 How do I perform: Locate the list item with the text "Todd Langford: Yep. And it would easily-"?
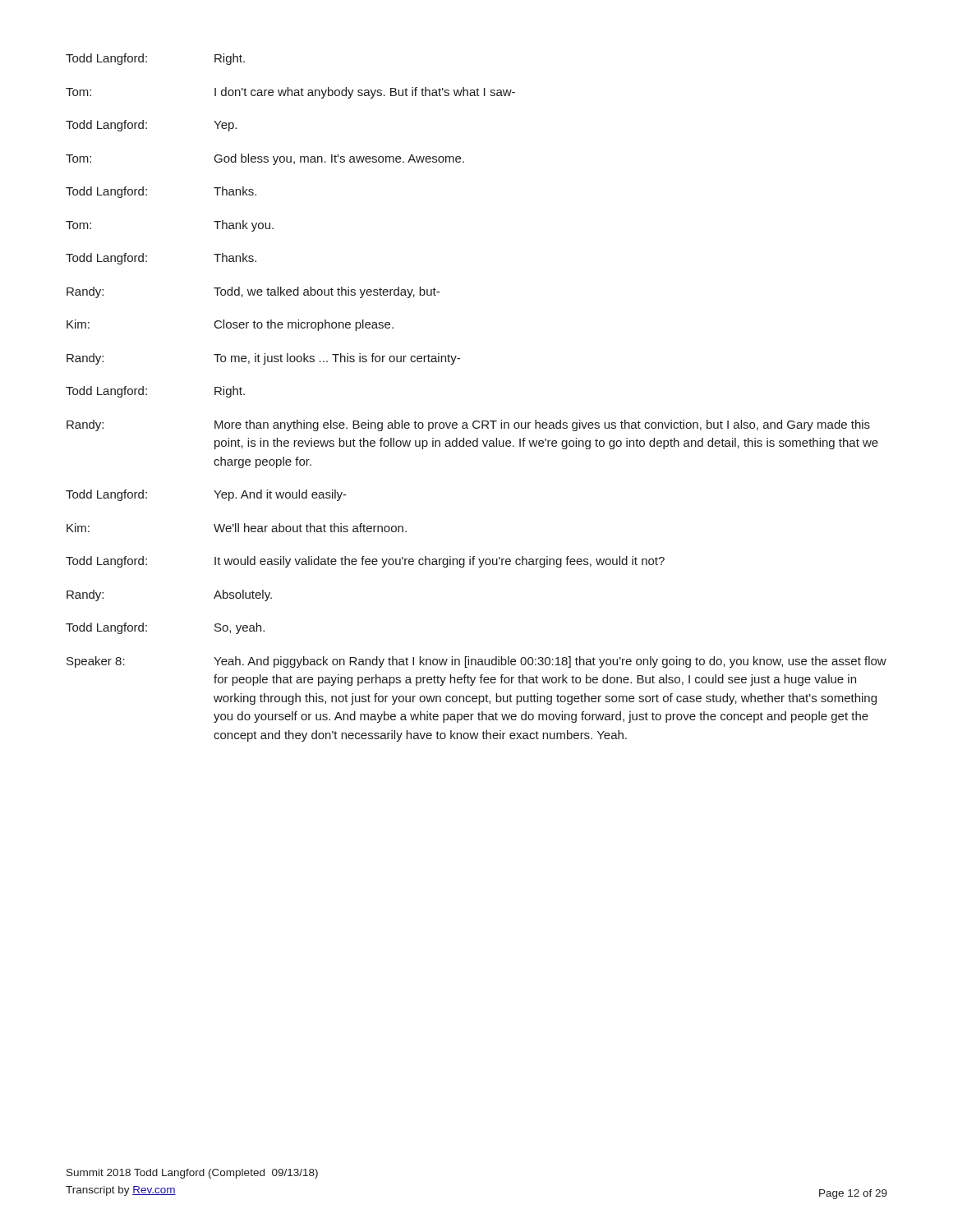pyautogui.click(x=106, y=495)
